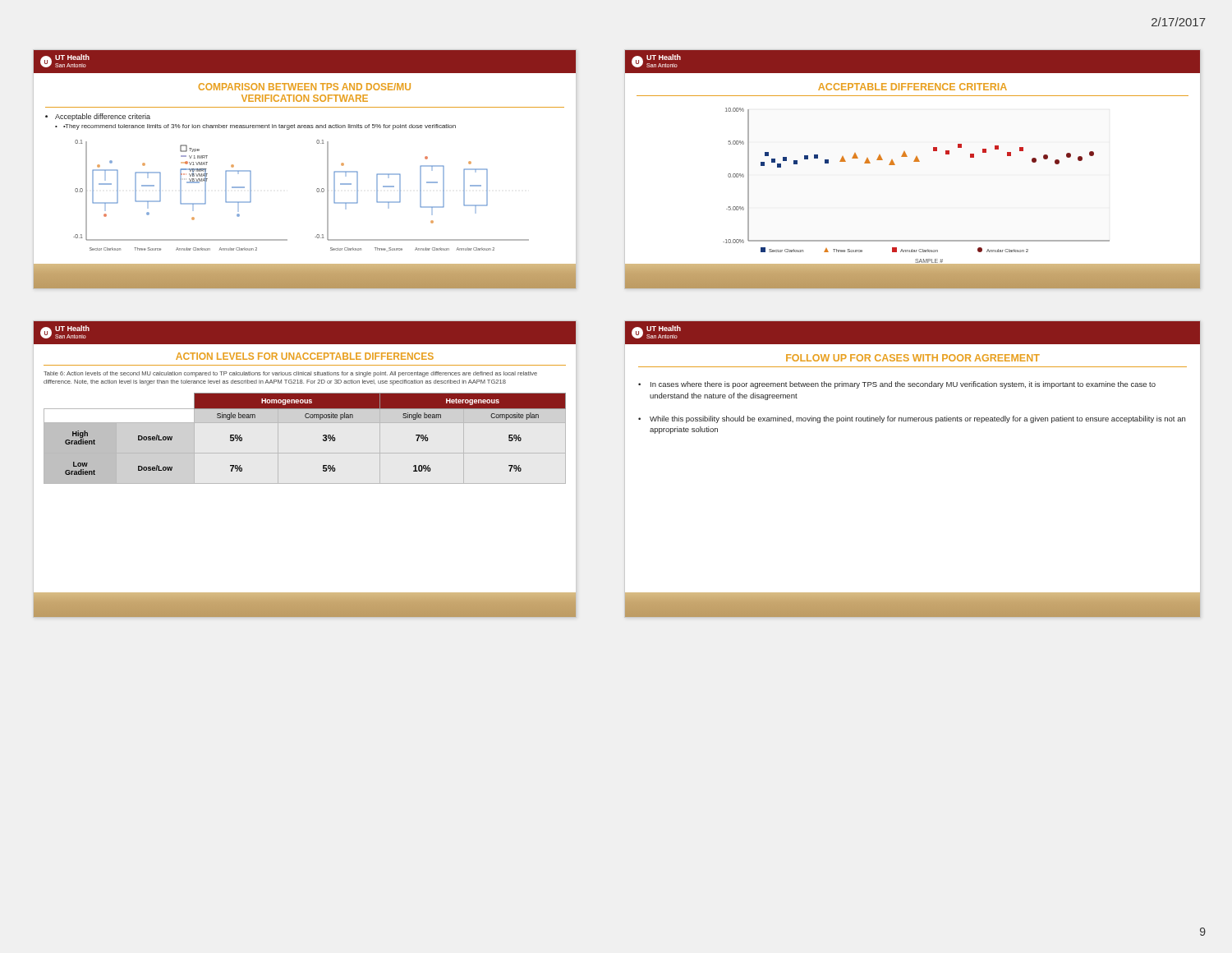This screenshot has height=953, width=1232.
Task: Select the table that reads "Low Gradient"
Action: pos(305,438)
